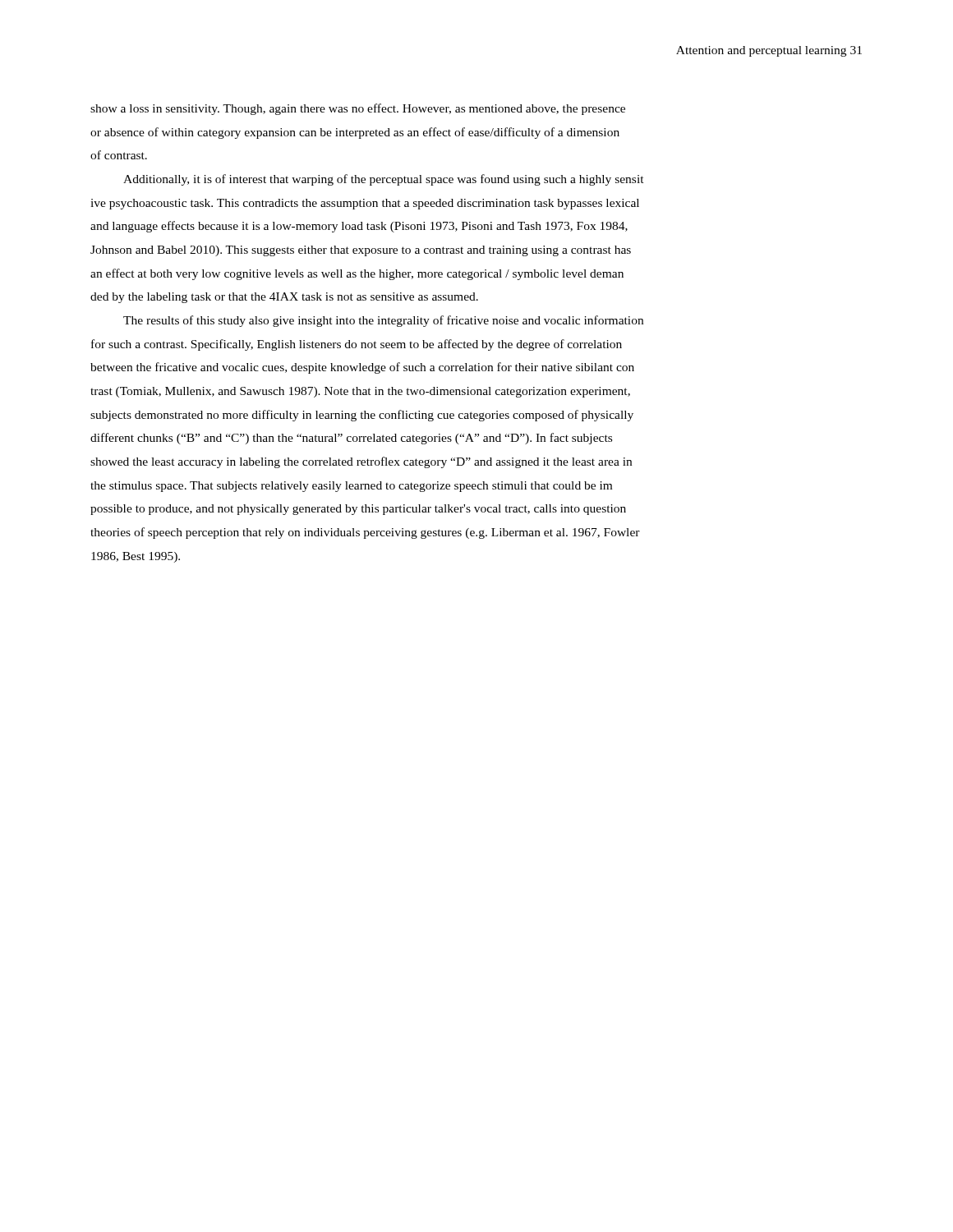Locate the block of text that opens with "The results of this study also"
Screen dimensions: 1232x953
point(476,438)
